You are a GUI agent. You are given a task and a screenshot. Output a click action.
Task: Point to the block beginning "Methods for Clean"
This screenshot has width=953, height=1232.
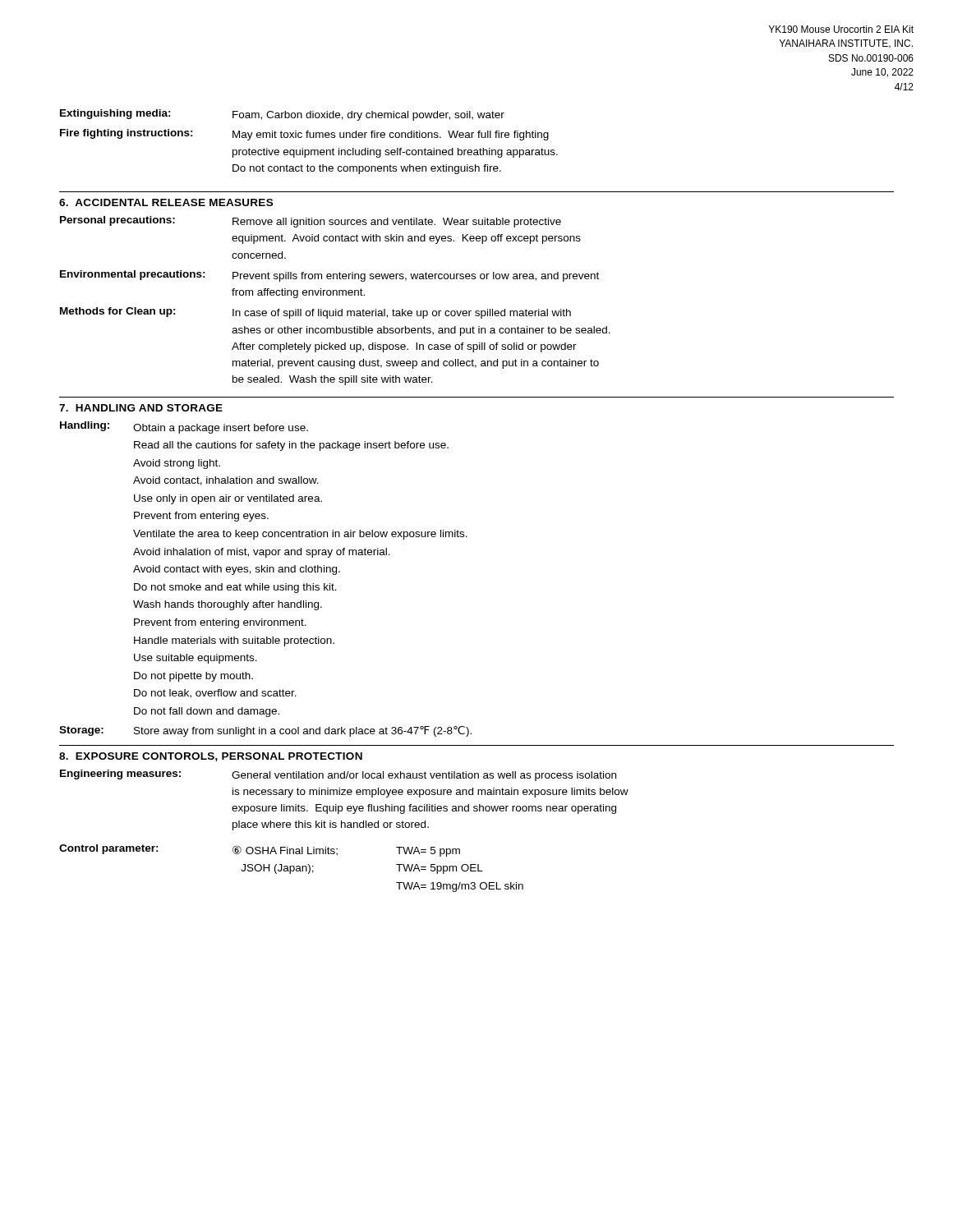476,346
